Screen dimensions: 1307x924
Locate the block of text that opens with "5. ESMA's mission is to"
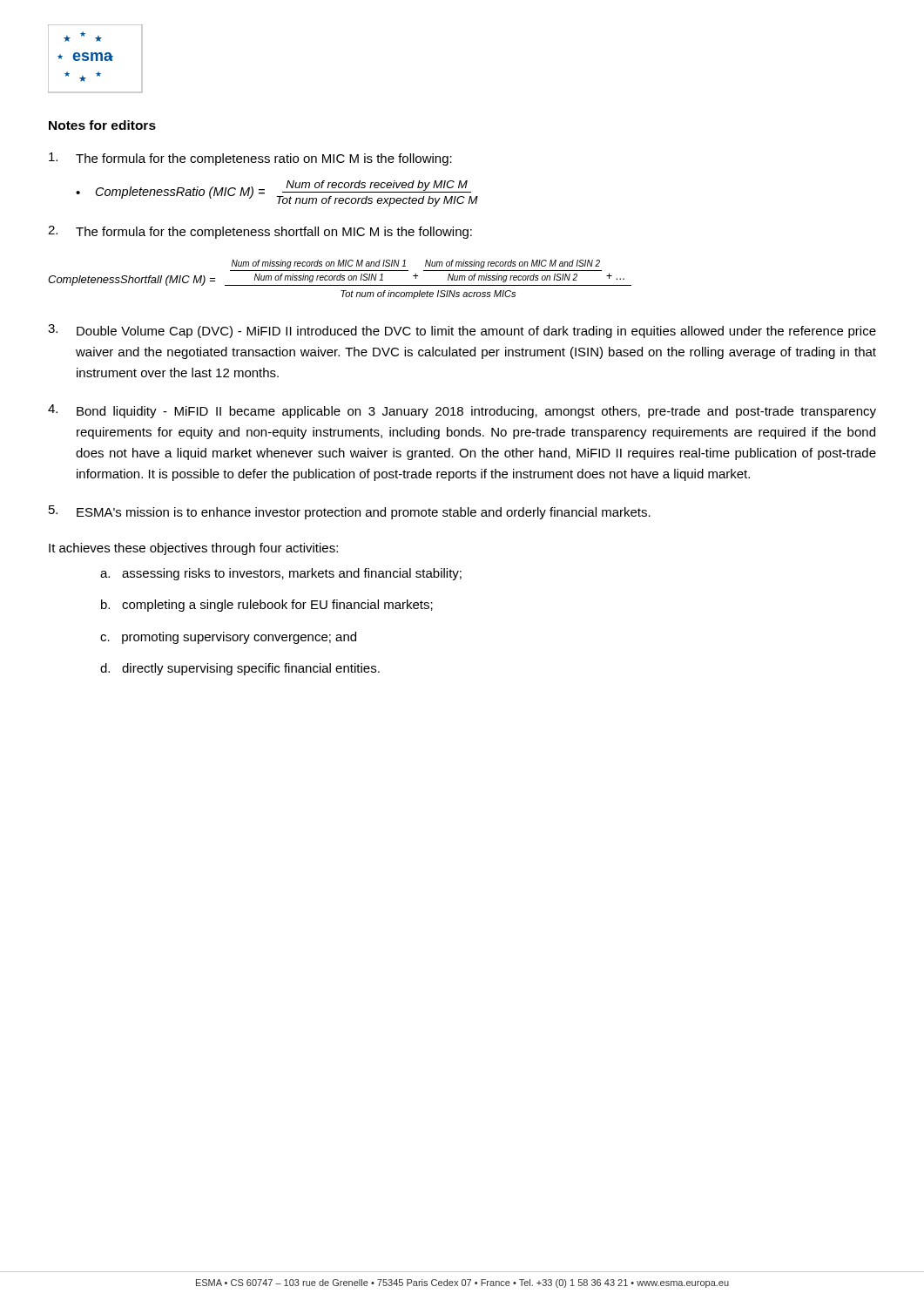tap(462, 512)
